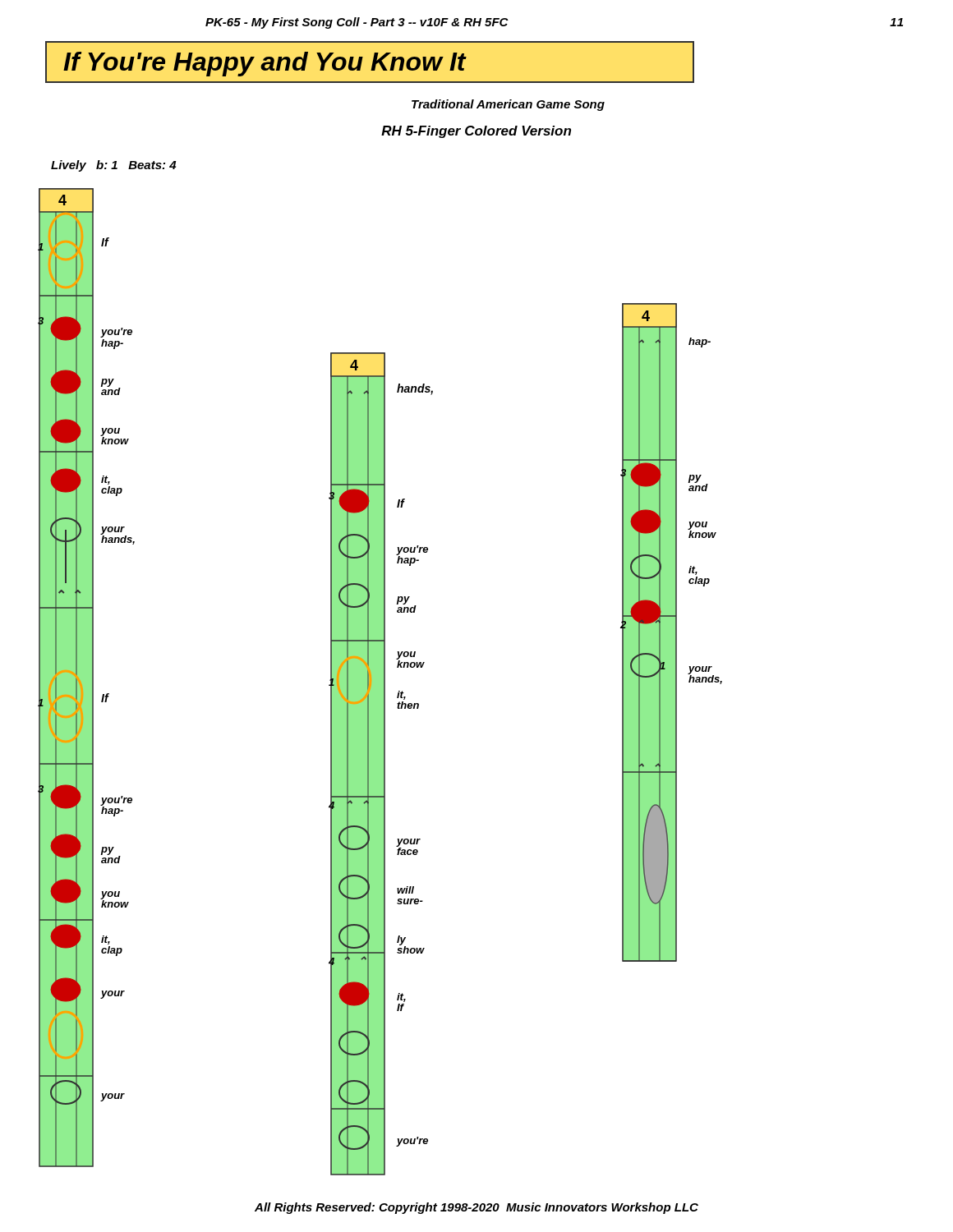
Task: Click on the text starting "Lively b: 1"
Action: [x=114, y=165]
